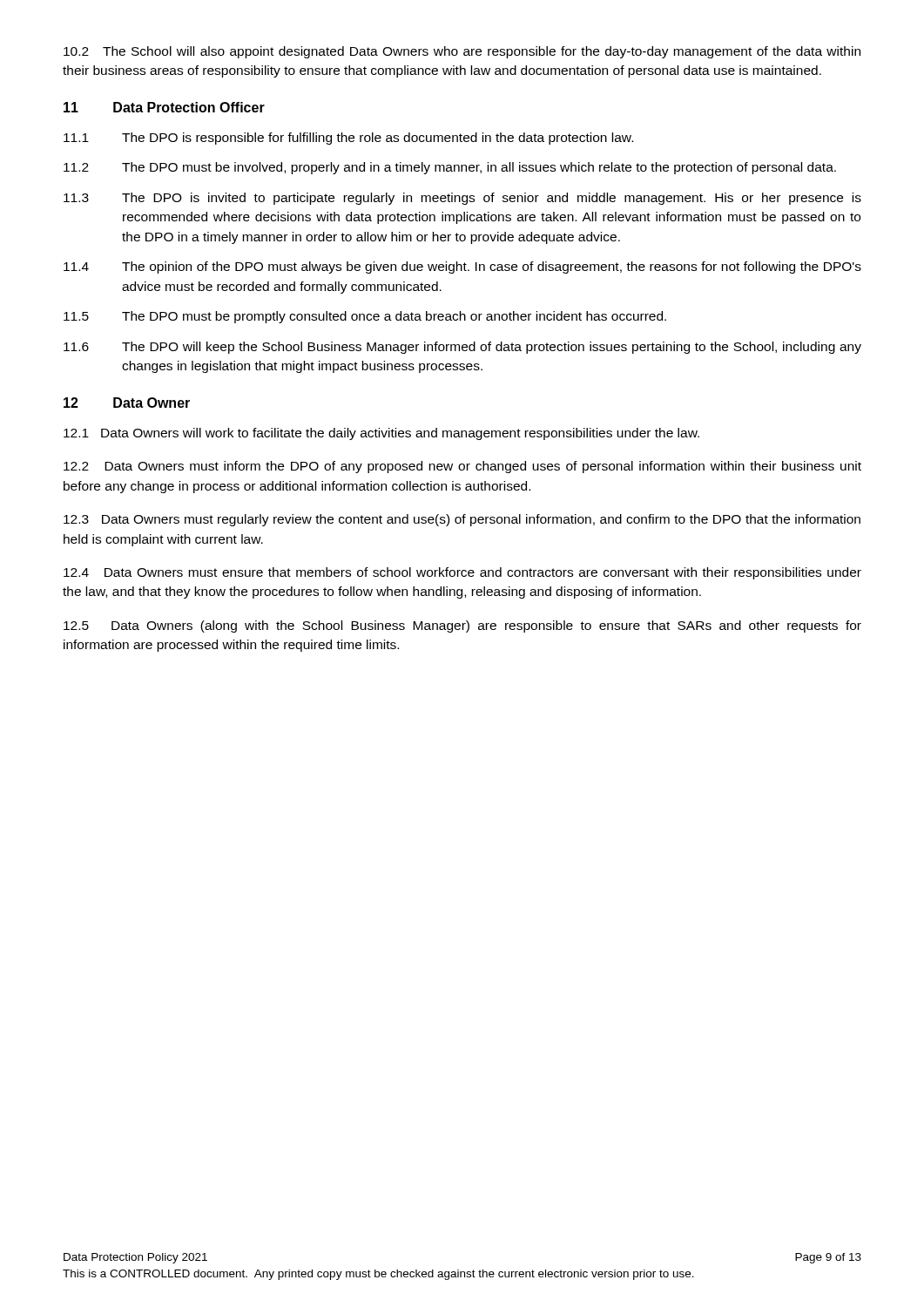This screenshot has width=924, height=1307.
Task: Find the section header with the text "12 Data Owner"
Action: (126, 403)
